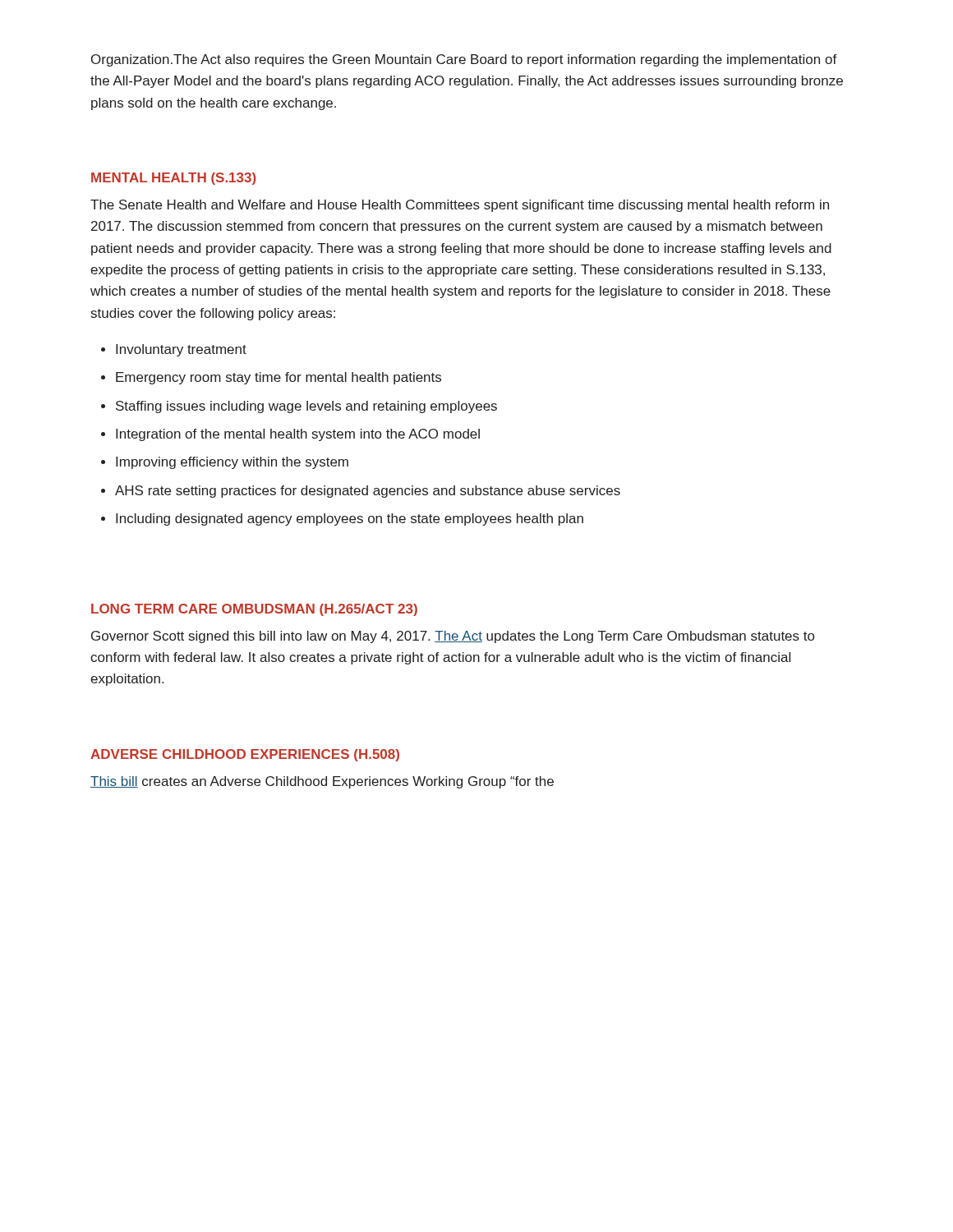Locate the section header with the text "ADVERSE CHILDHOOD EXPERIENCES"

click(245, 754)
